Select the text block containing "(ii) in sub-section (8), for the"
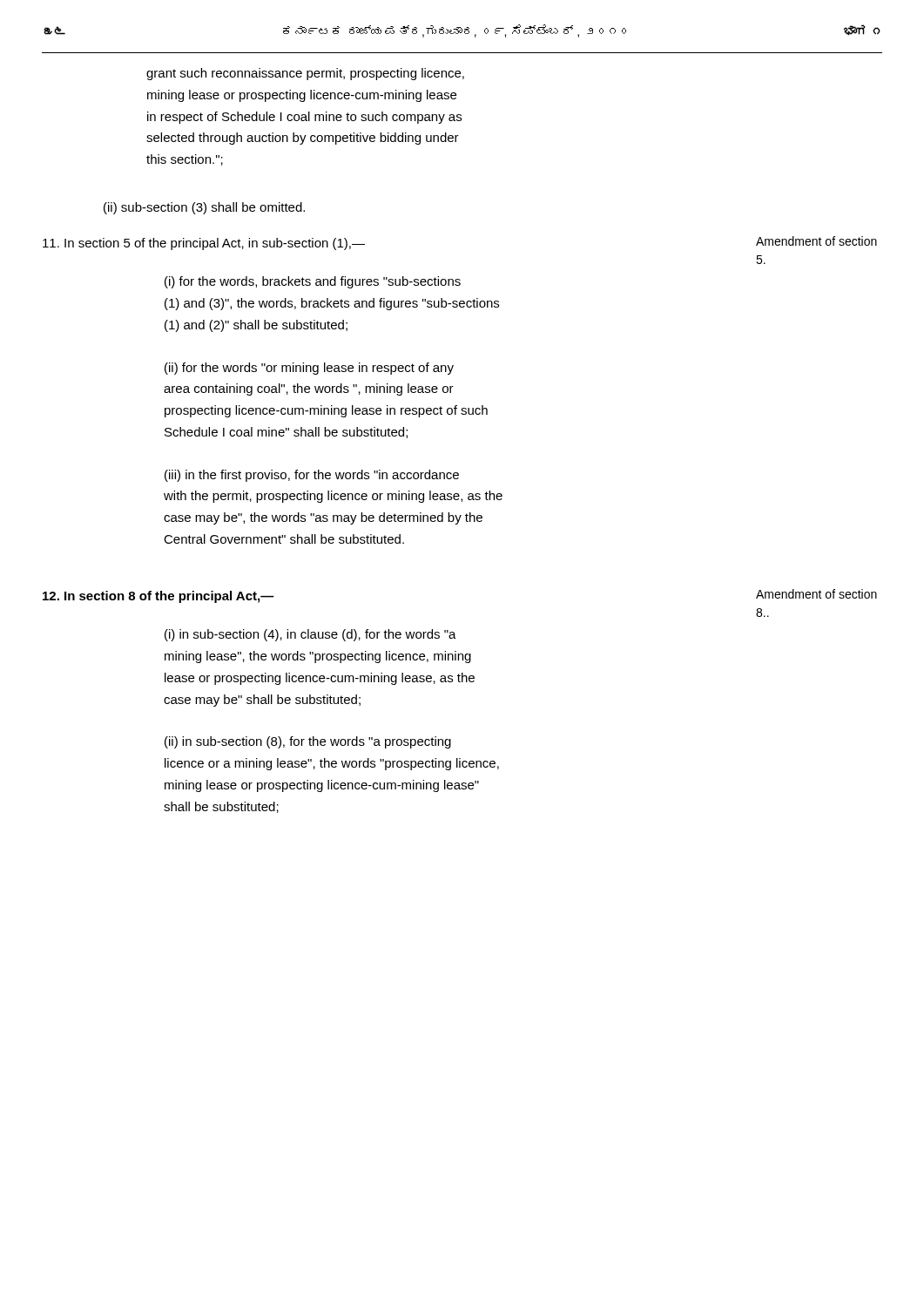 point(332,774)
